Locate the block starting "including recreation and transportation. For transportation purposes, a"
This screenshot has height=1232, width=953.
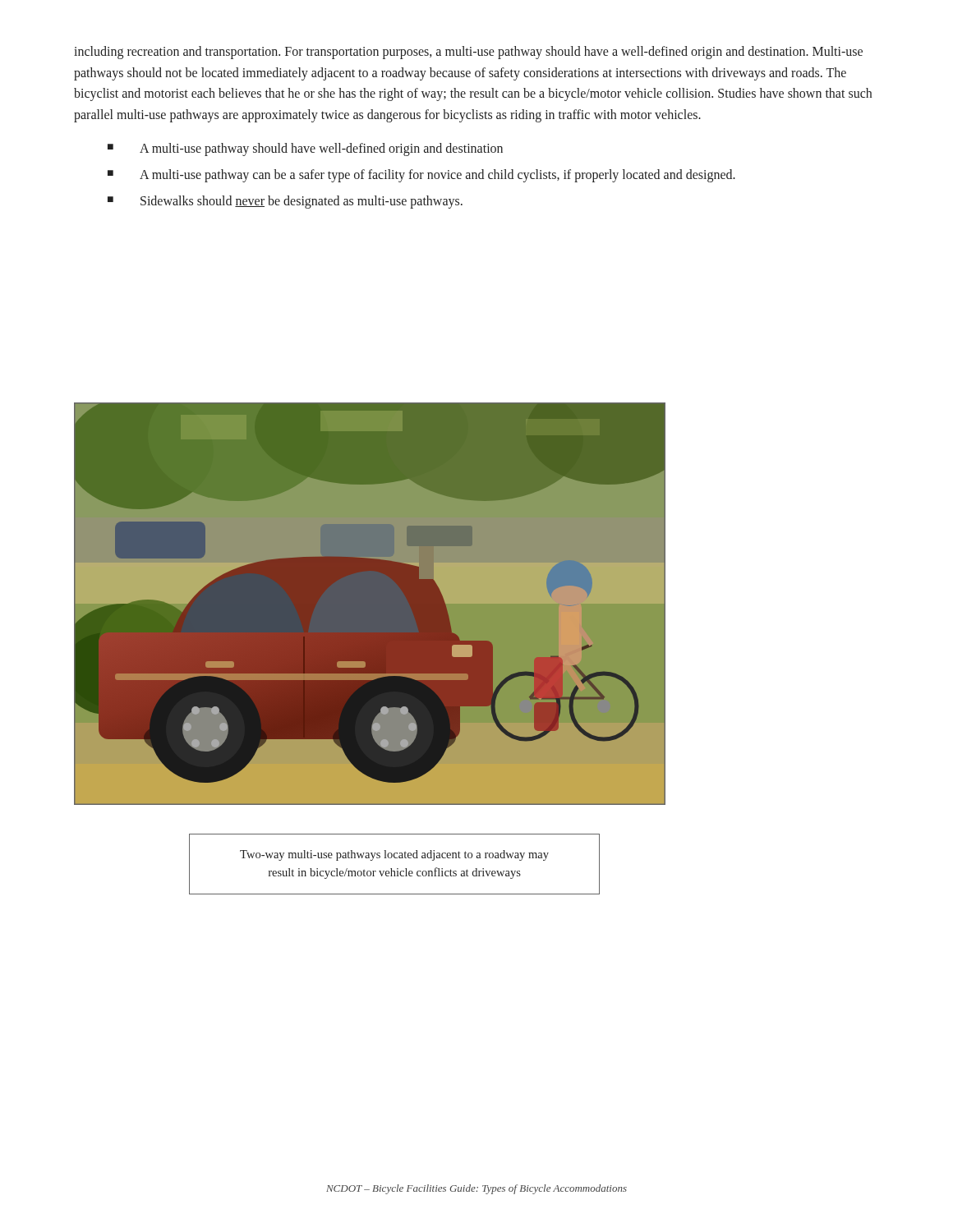473,83
